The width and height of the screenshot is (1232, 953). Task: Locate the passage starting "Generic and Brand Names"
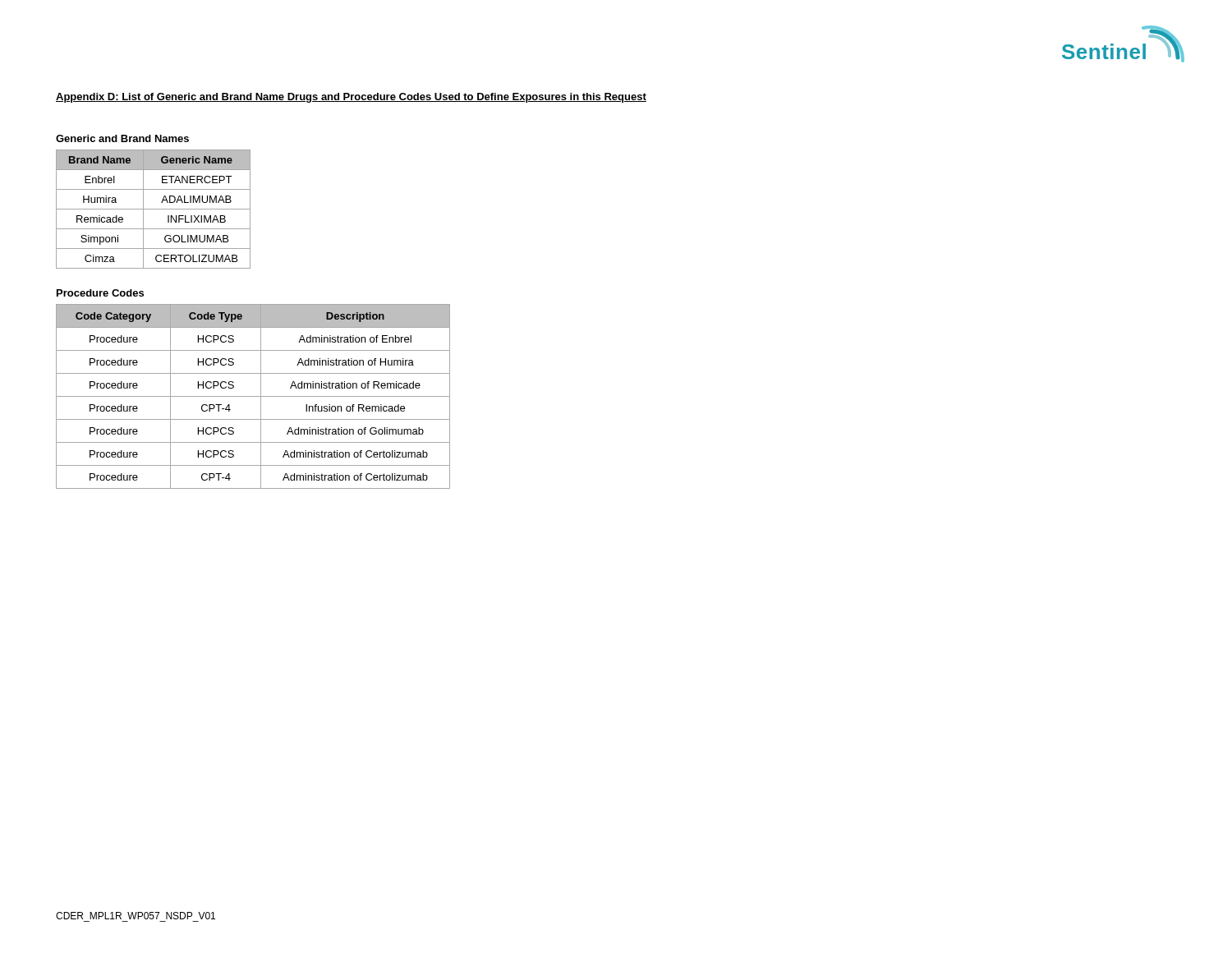point(123,138)
